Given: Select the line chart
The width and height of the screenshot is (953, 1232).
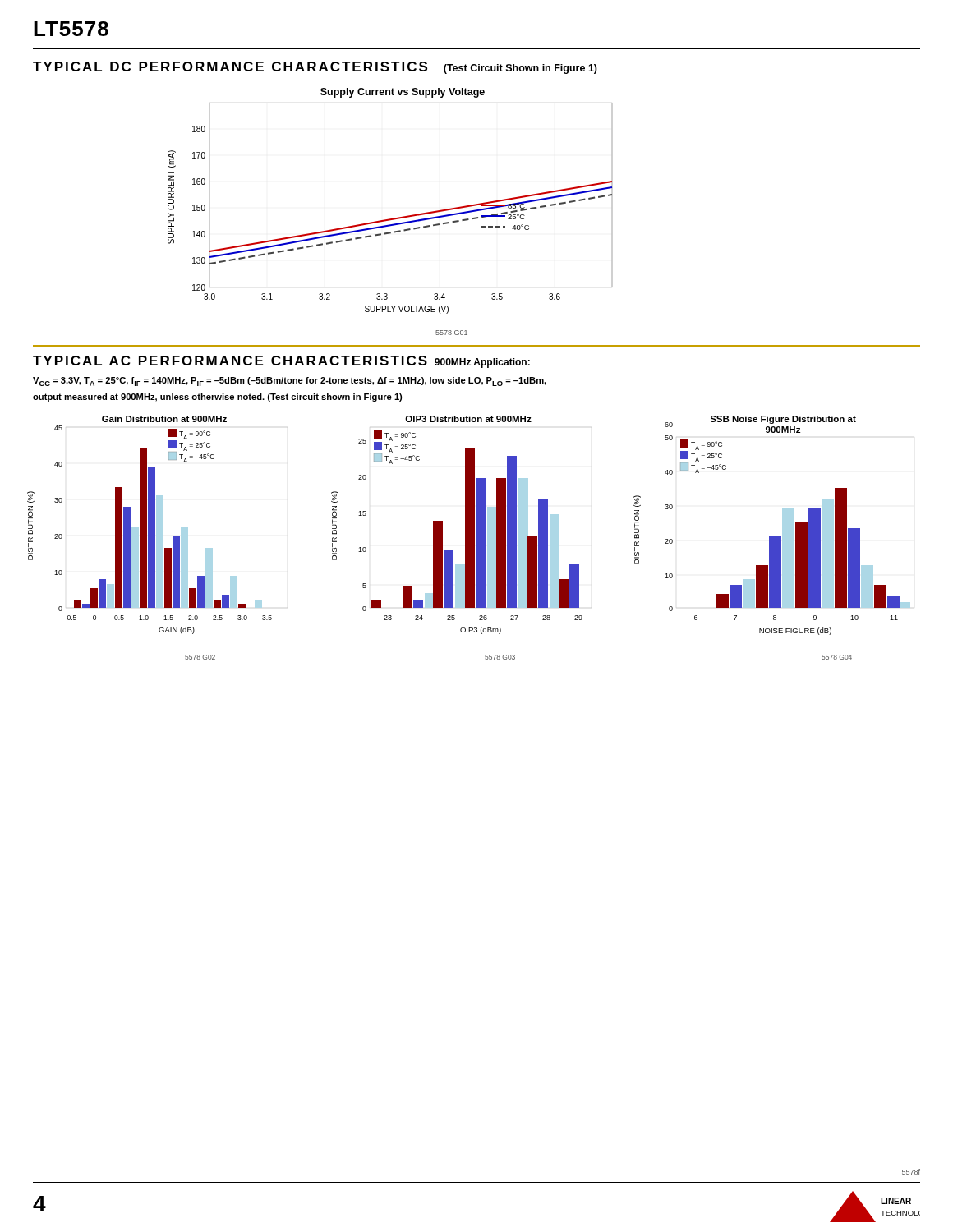Looking at the screenshot, I should point(403,205).
